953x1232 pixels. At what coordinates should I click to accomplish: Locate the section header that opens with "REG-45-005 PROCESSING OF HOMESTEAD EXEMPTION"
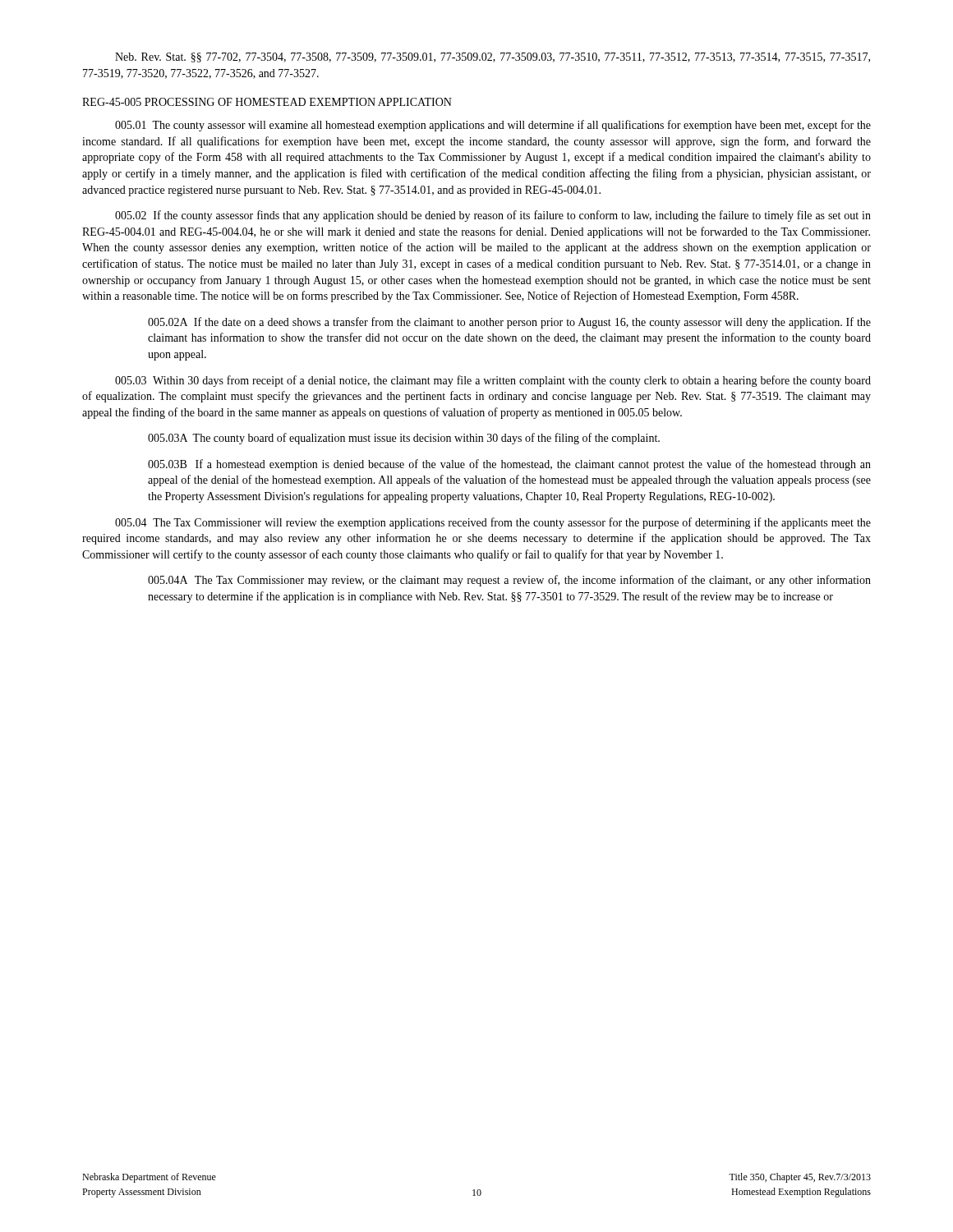pos(267,102)
